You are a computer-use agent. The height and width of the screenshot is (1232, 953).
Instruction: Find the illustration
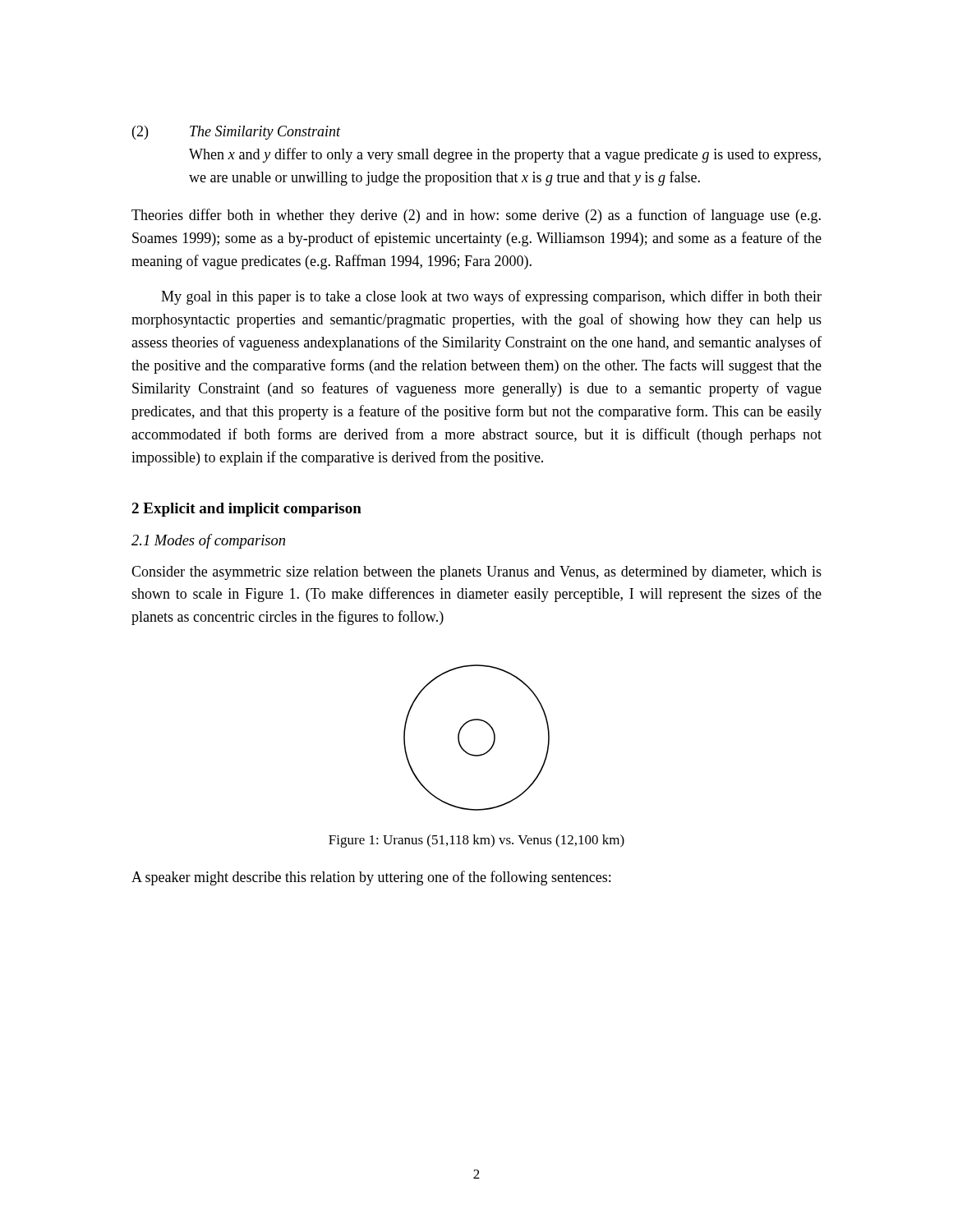[476, 740]
